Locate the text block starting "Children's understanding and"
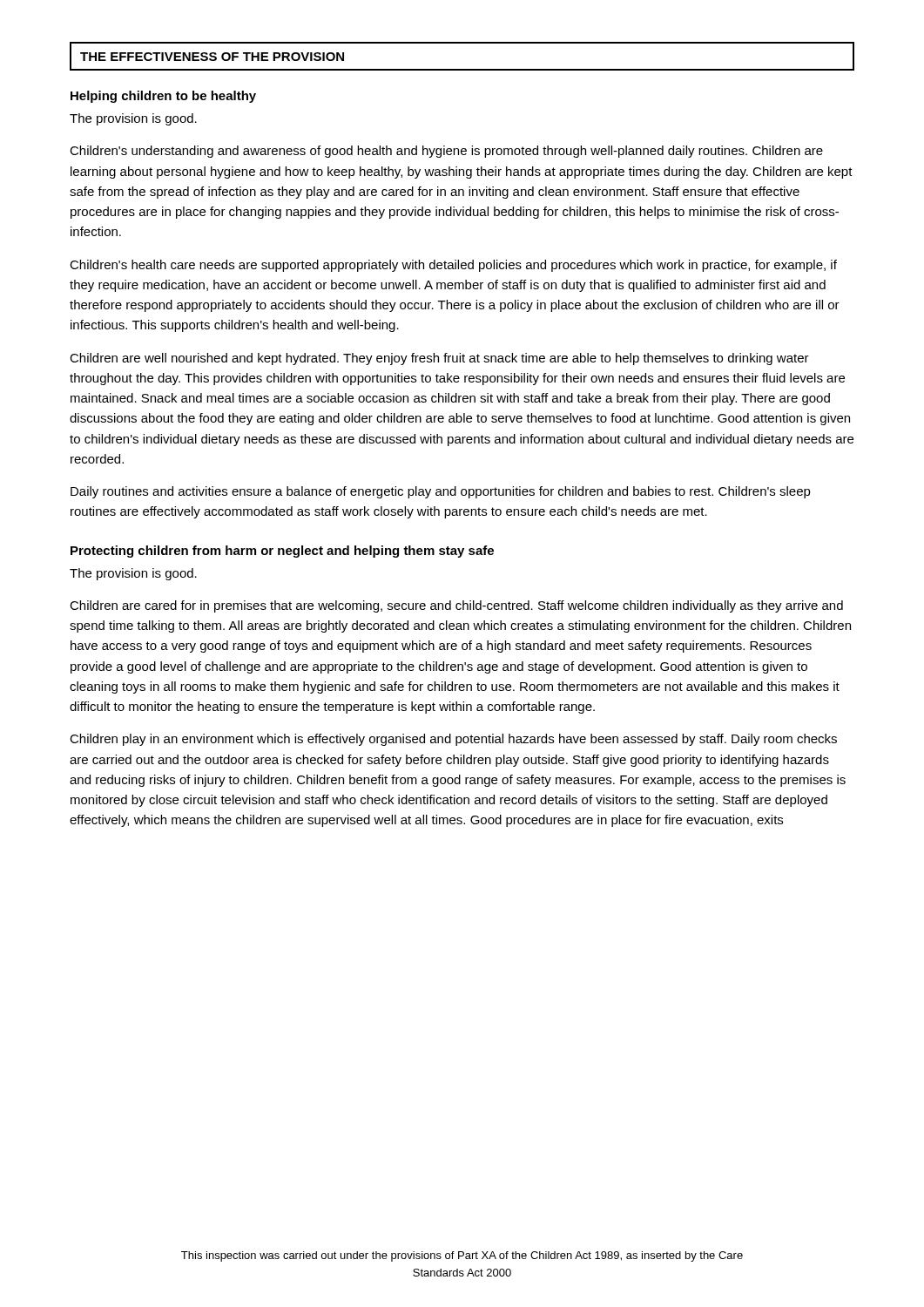The height and width of the screenshot is (1307, 924). click(x=461, y=191)
